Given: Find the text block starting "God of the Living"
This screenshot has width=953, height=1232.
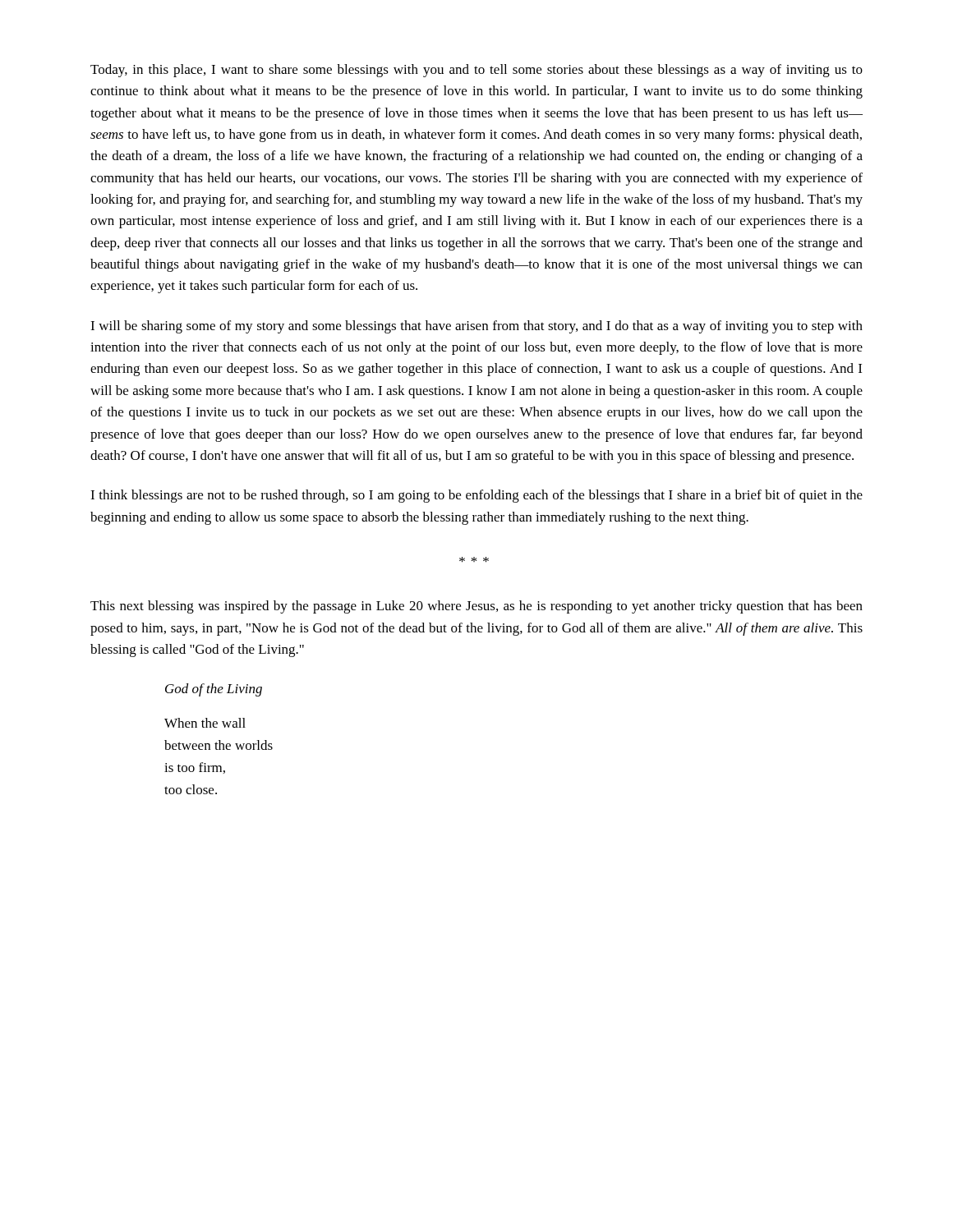Looking at the screenshot, I should [213, 689].
